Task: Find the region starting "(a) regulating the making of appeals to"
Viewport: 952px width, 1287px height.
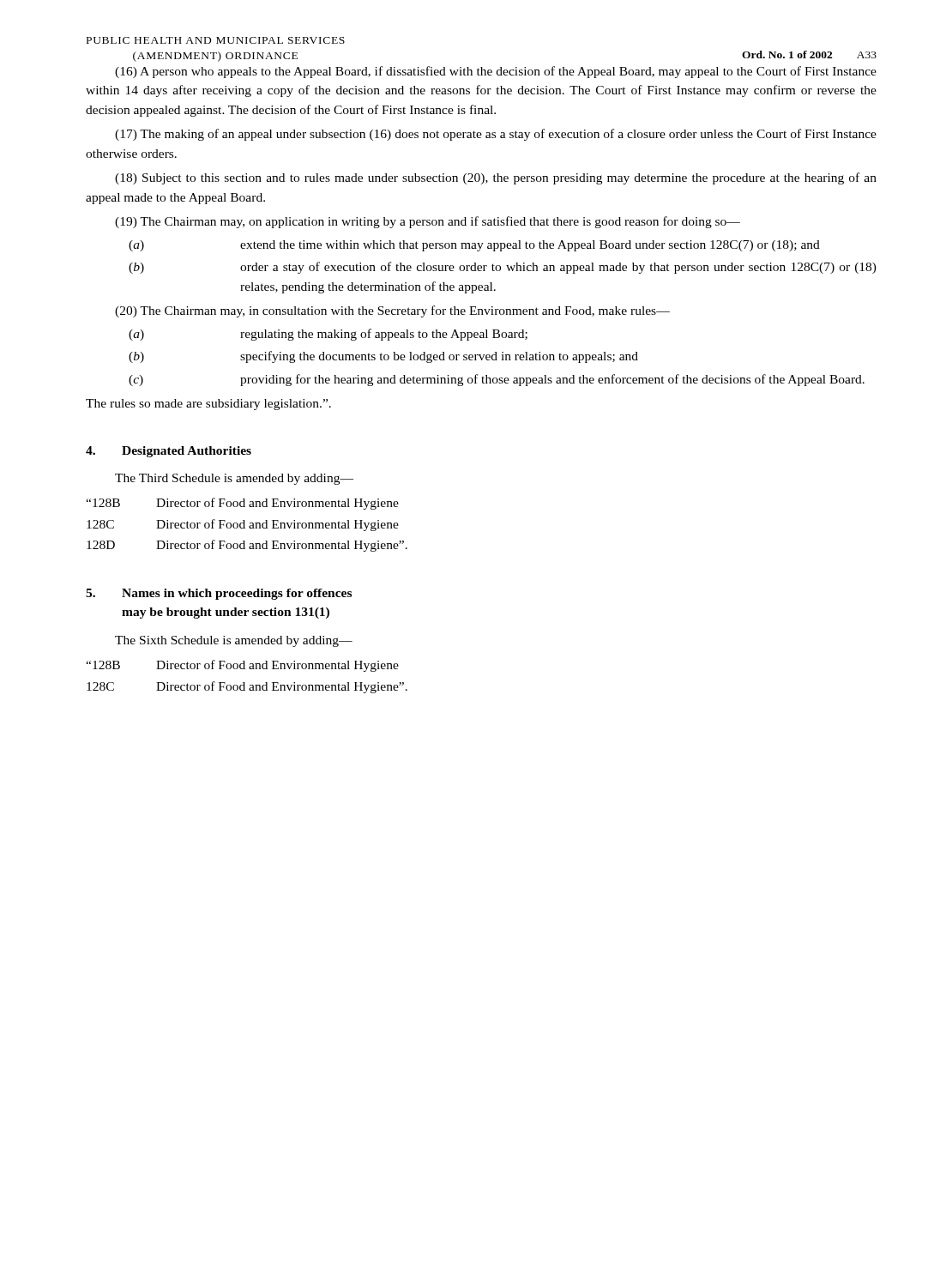Action: pyautogui.click(x=481, y=334)
